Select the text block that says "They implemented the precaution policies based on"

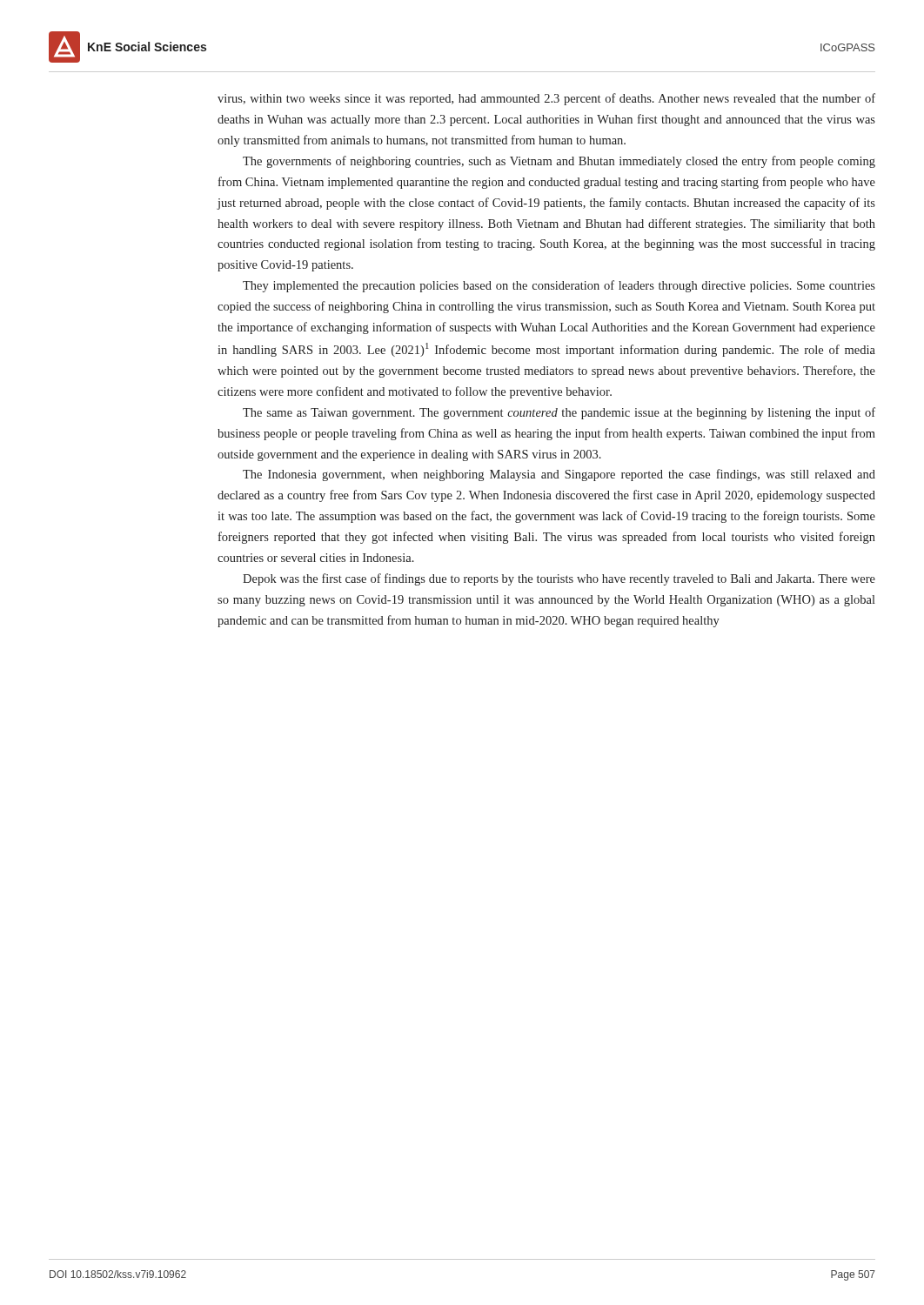pos(546,339)
